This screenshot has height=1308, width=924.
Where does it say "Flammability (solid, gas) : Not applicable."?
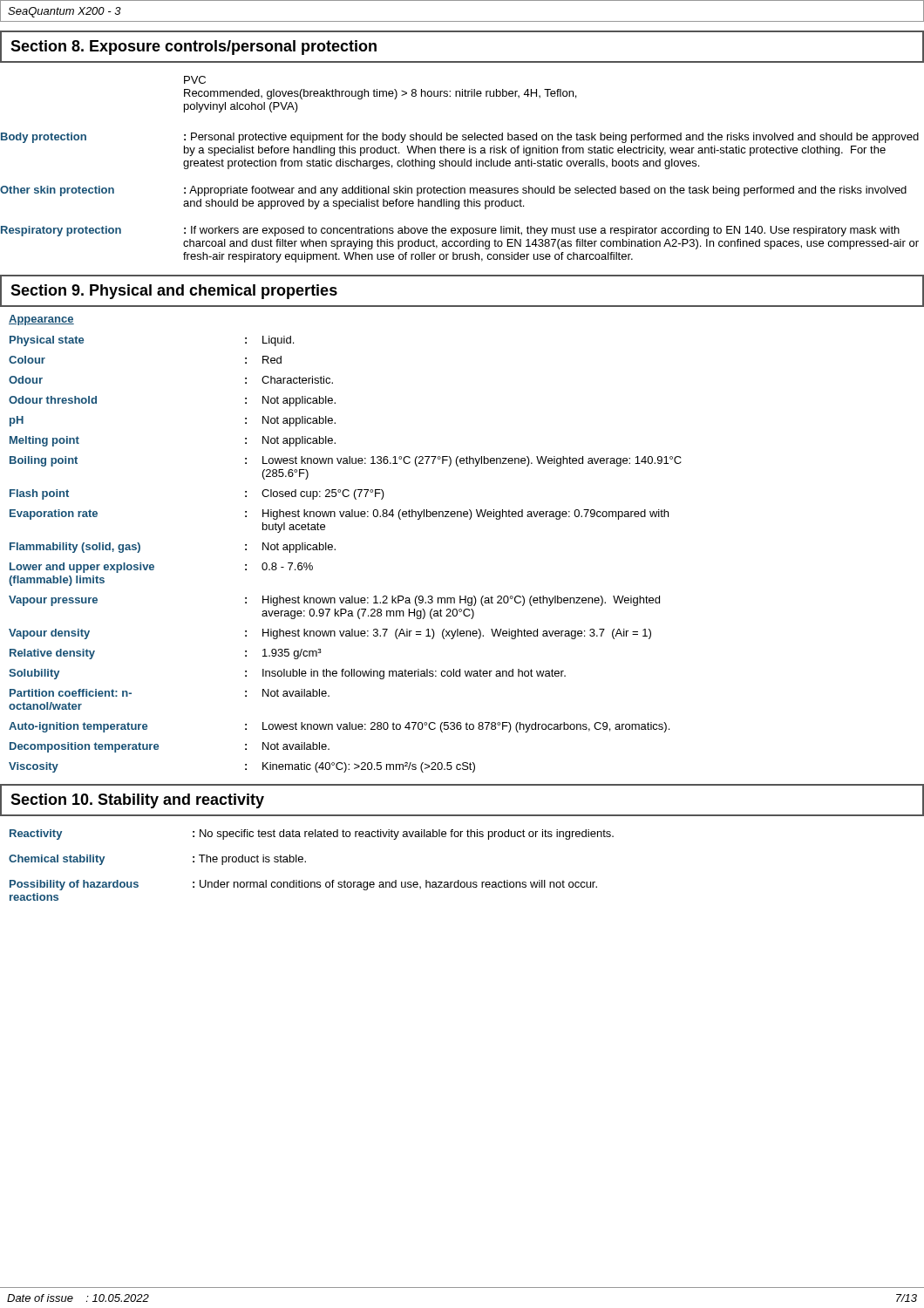[73, 547]
